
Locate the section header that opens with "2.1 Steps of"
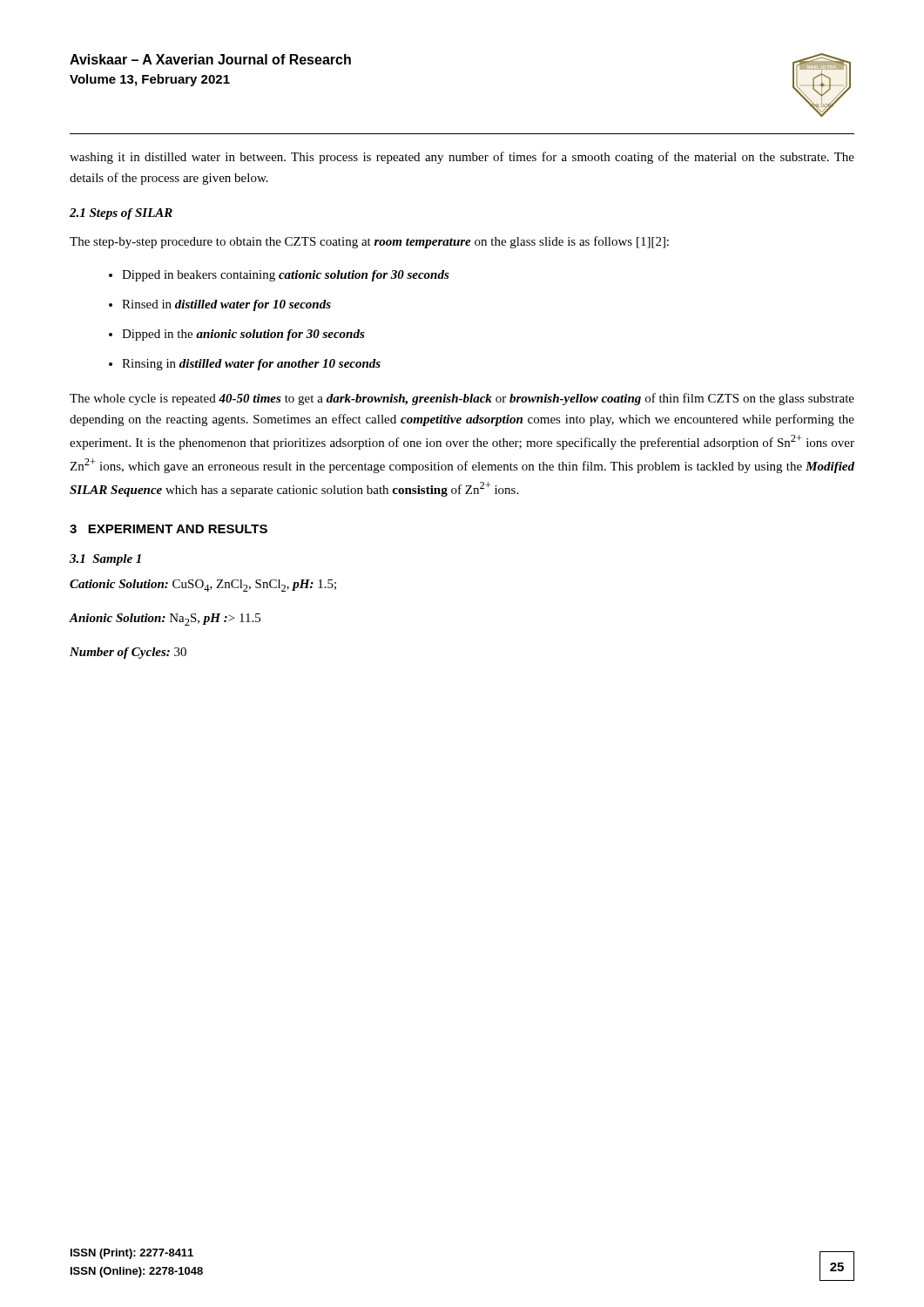(121, 213)
